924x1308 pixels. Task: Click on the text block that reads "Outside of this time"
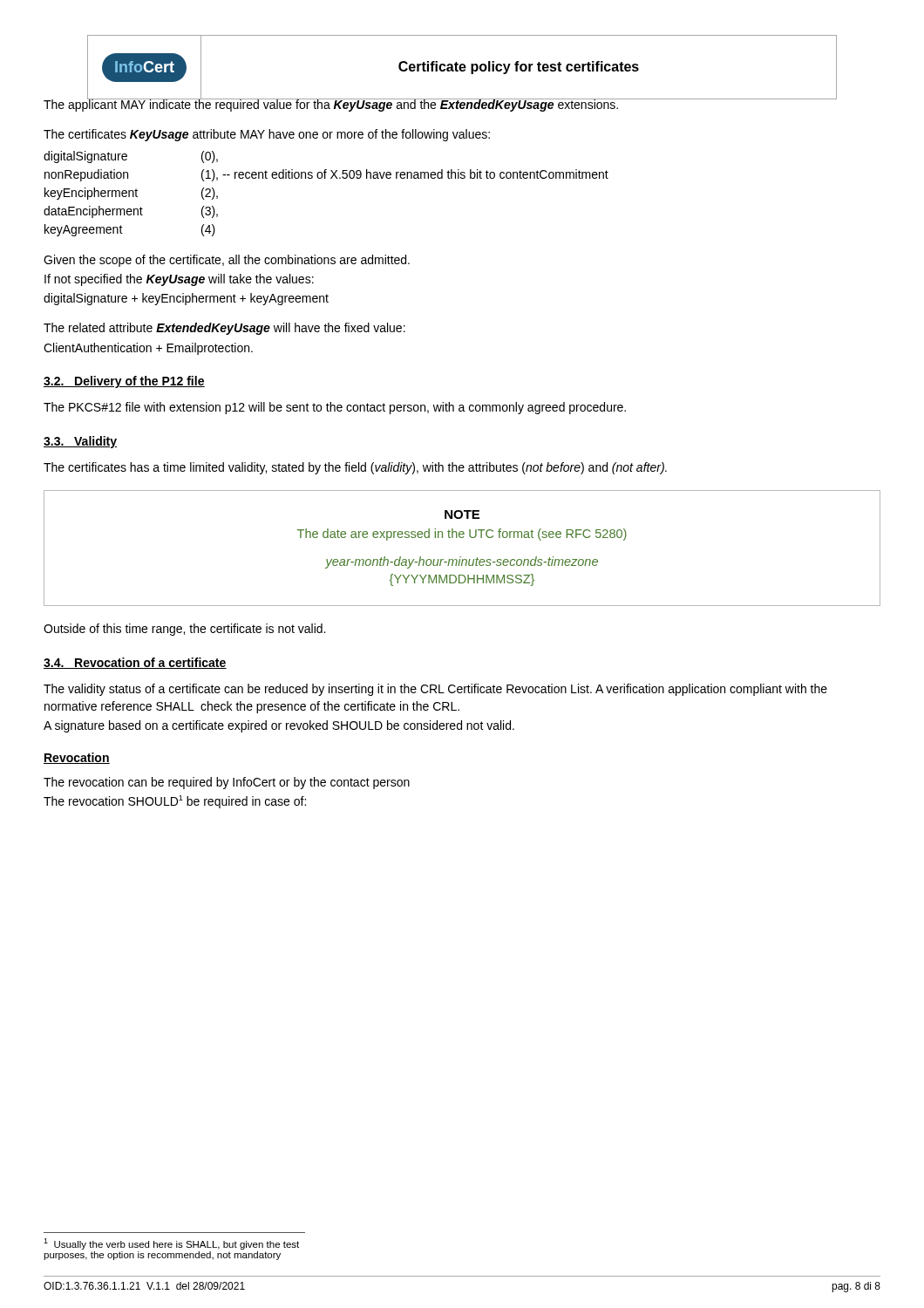point(184,630)
